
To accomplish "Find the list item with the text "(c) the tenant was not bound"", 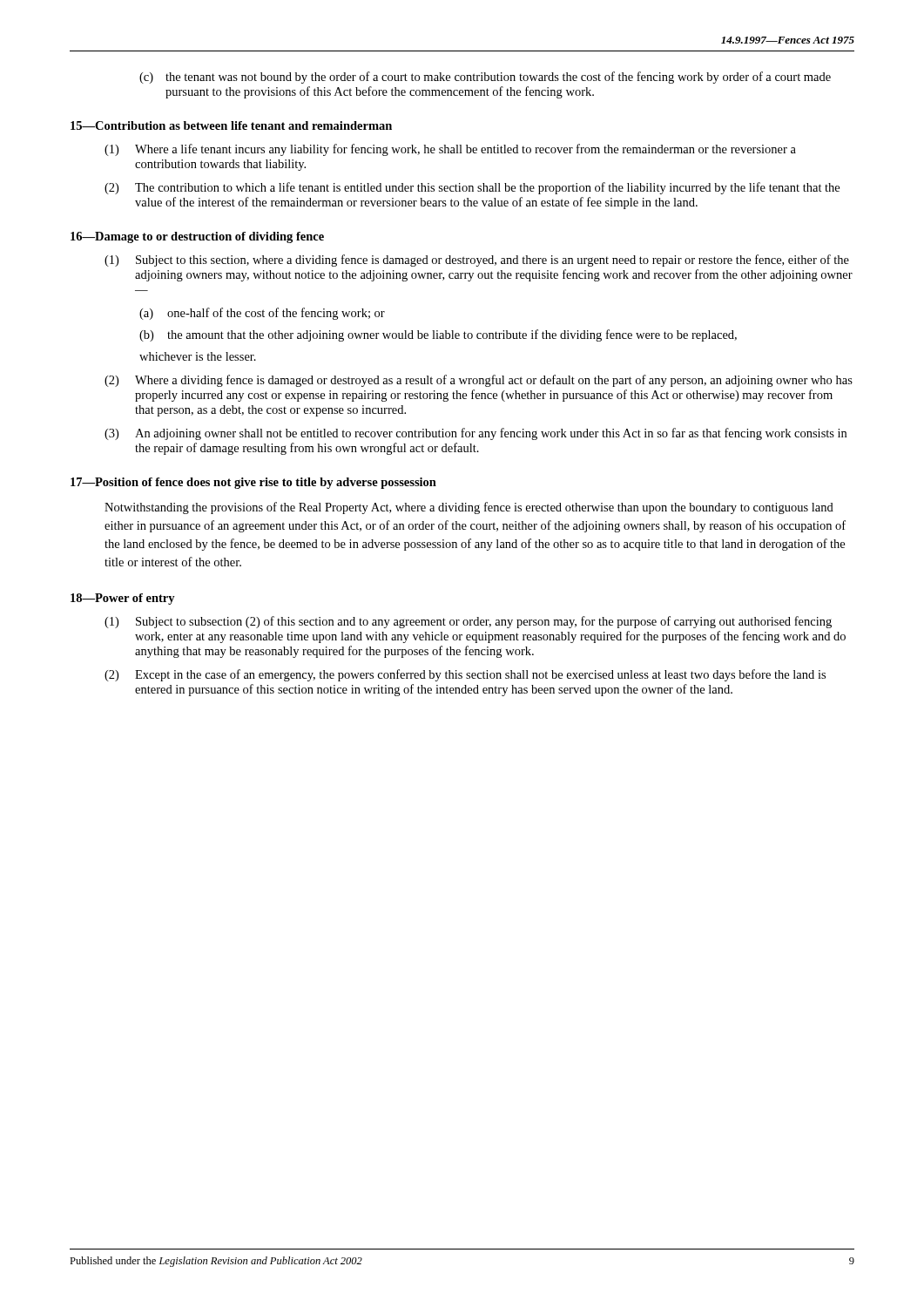I will click(497, 84).
